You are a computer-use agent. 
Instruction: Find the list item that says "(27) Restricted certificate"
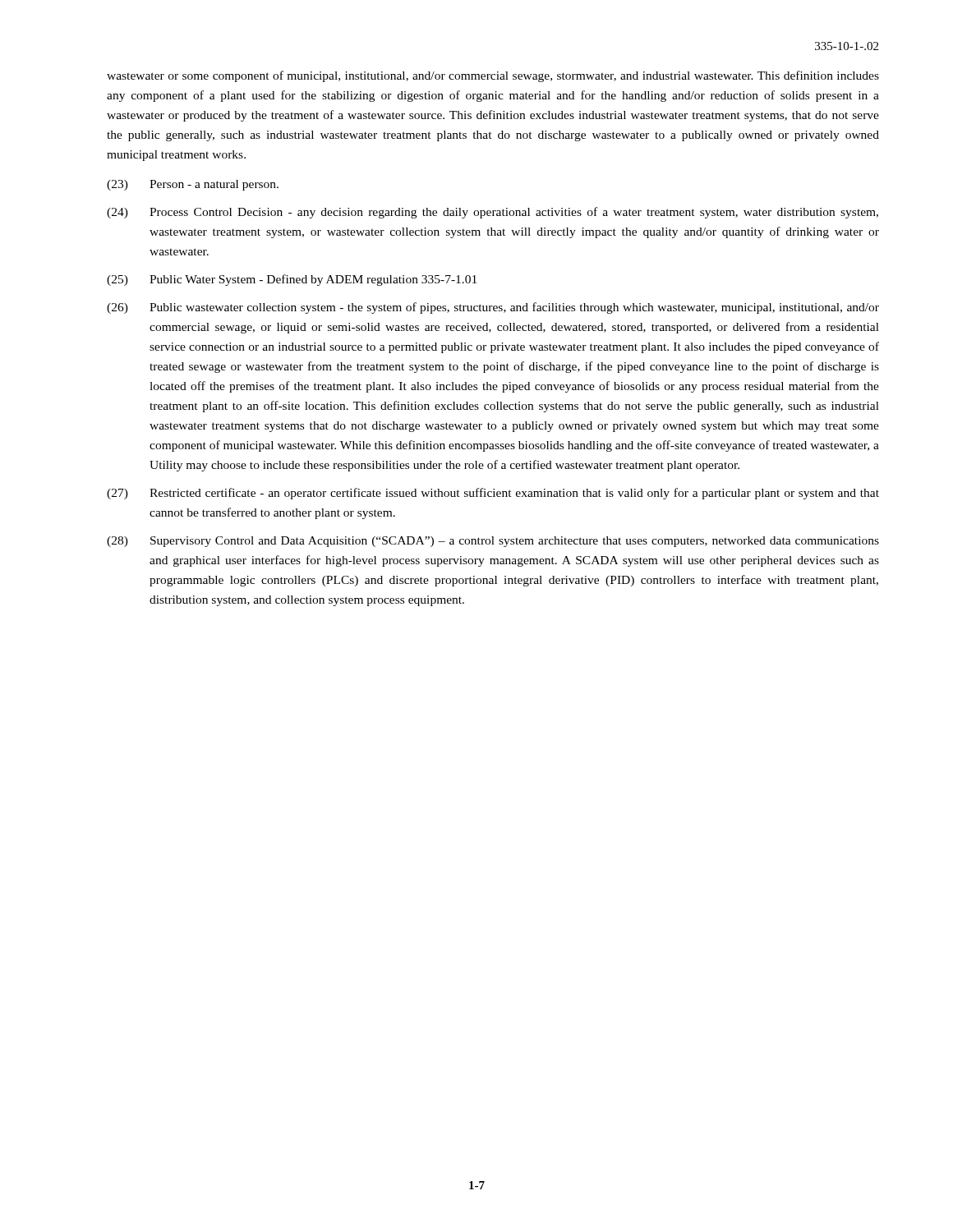[493, 503]
